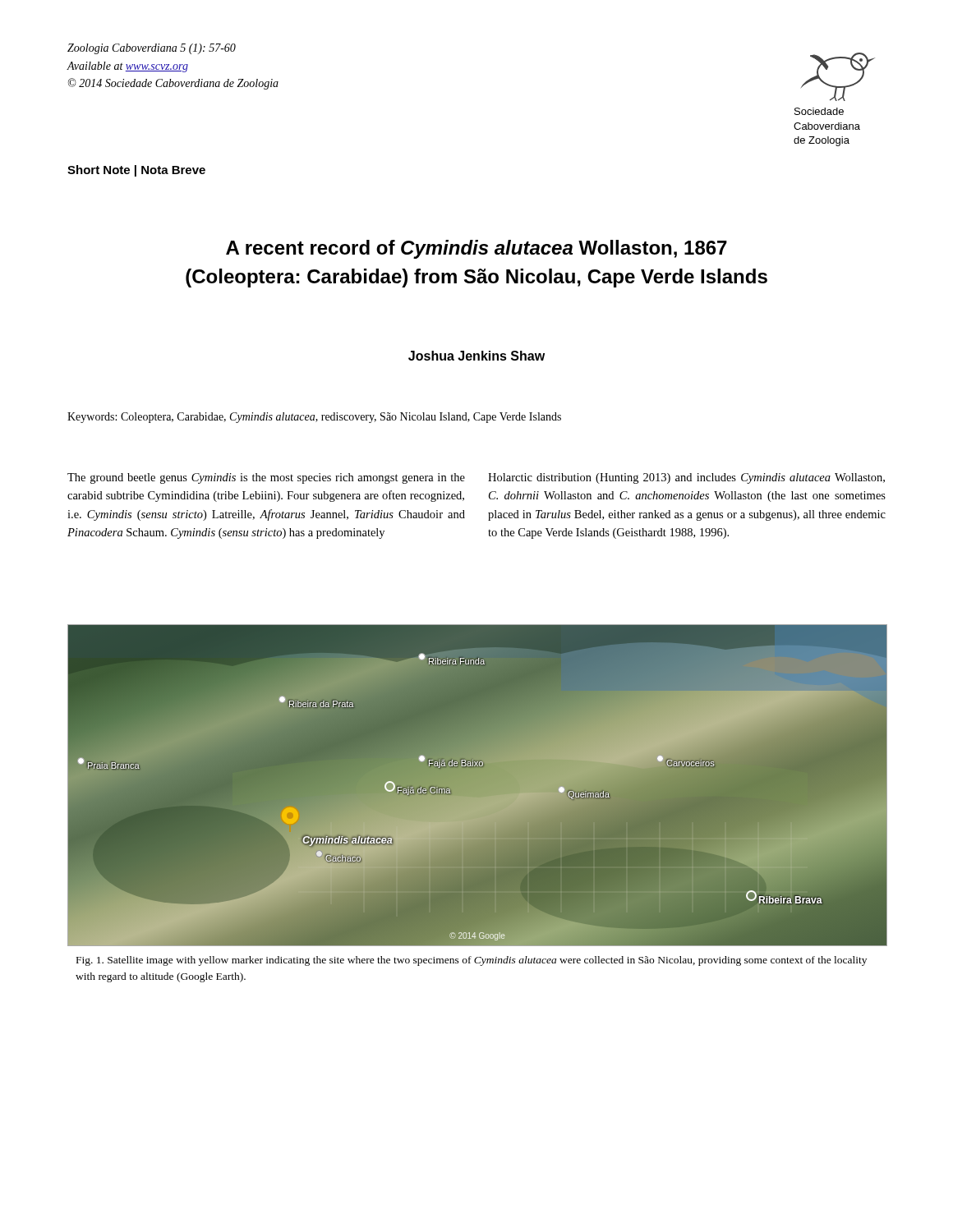Click on the passage starting "Joshua Jenkins Shaw"
Screen dimensions: 1232x953
pos(476,356)
